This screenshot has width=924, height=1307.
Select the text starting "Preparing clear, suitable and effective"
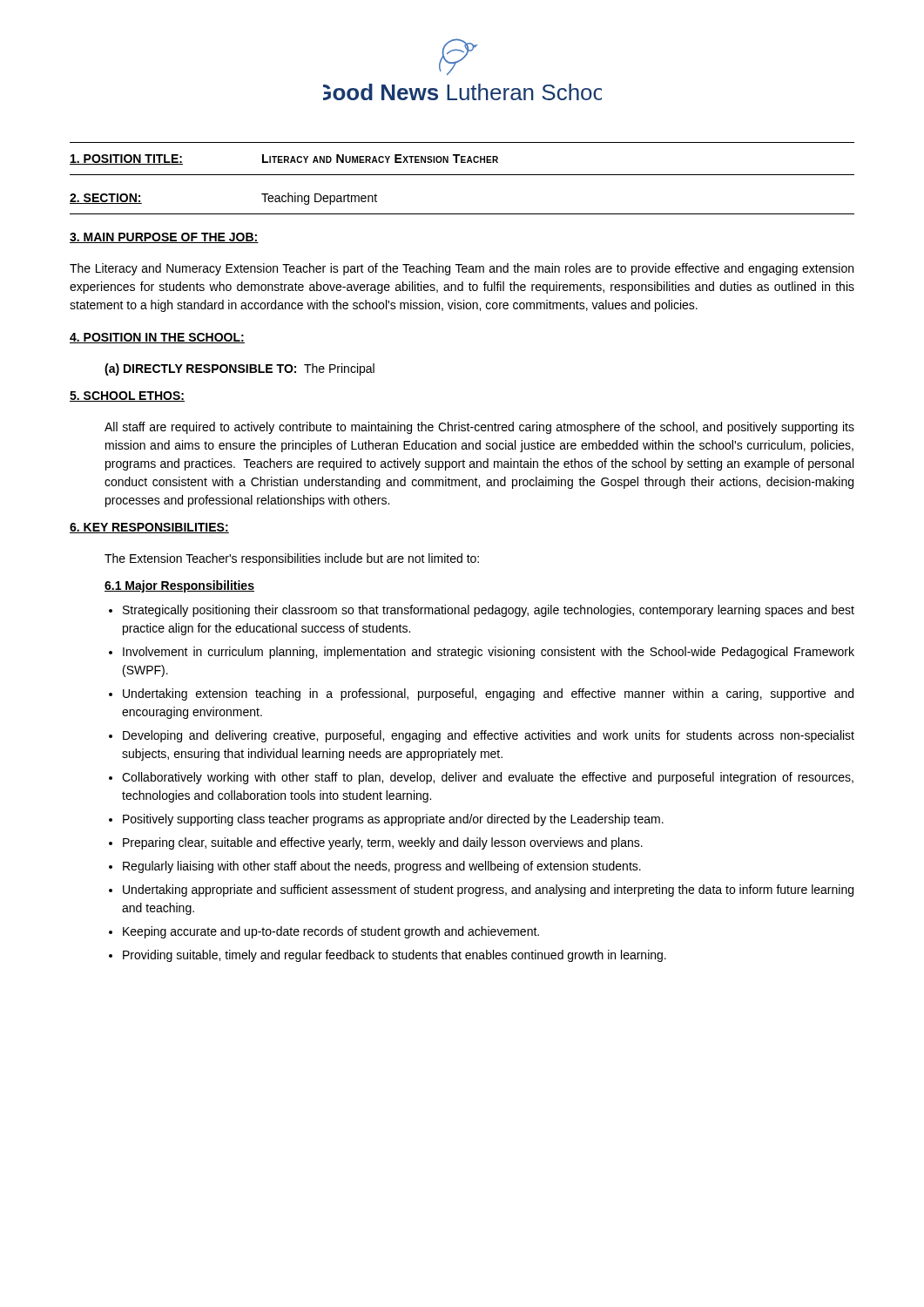click(x=383, y=843)
